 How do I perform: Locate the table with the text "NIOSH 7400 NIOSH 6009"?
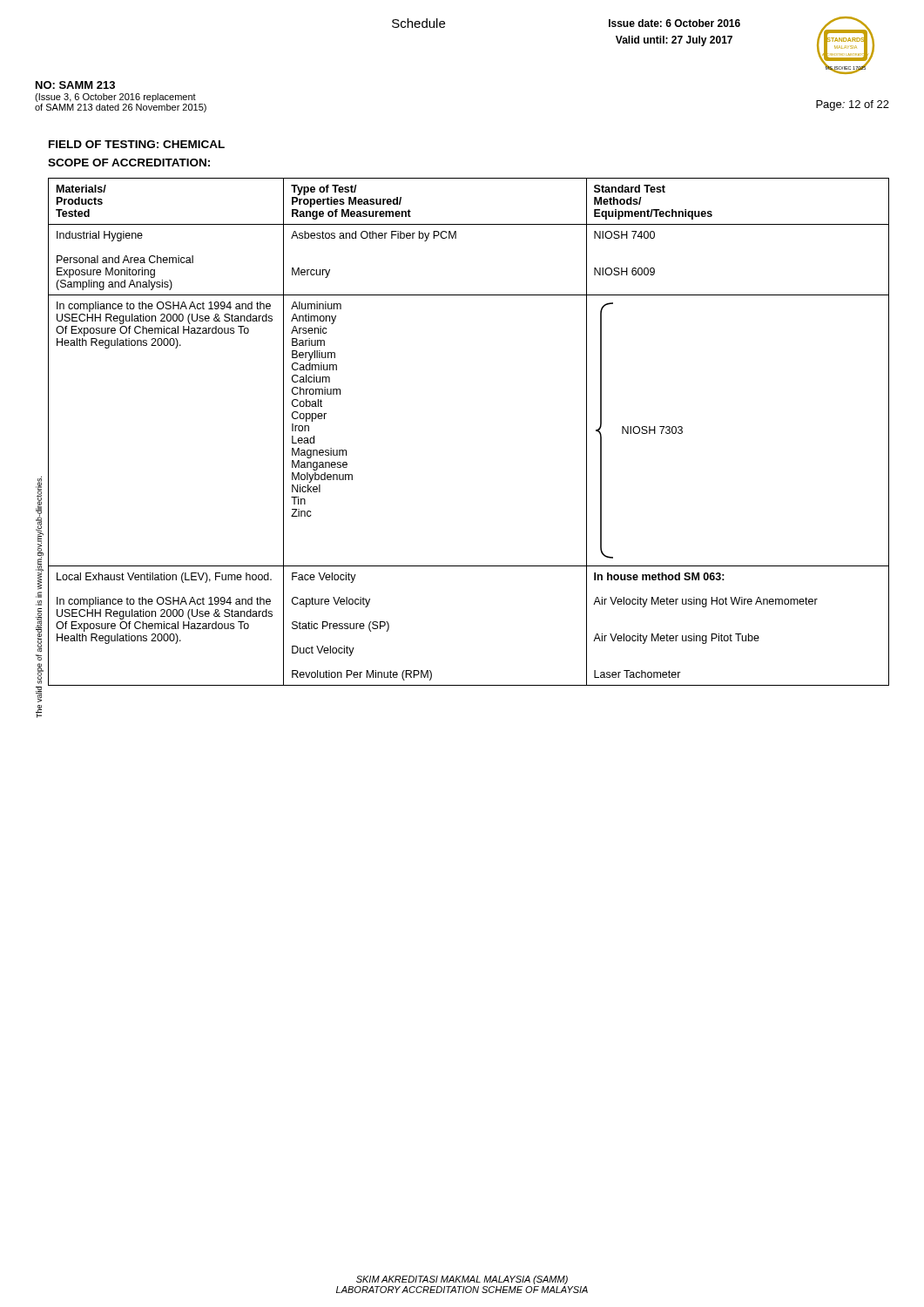click(469, 432)
